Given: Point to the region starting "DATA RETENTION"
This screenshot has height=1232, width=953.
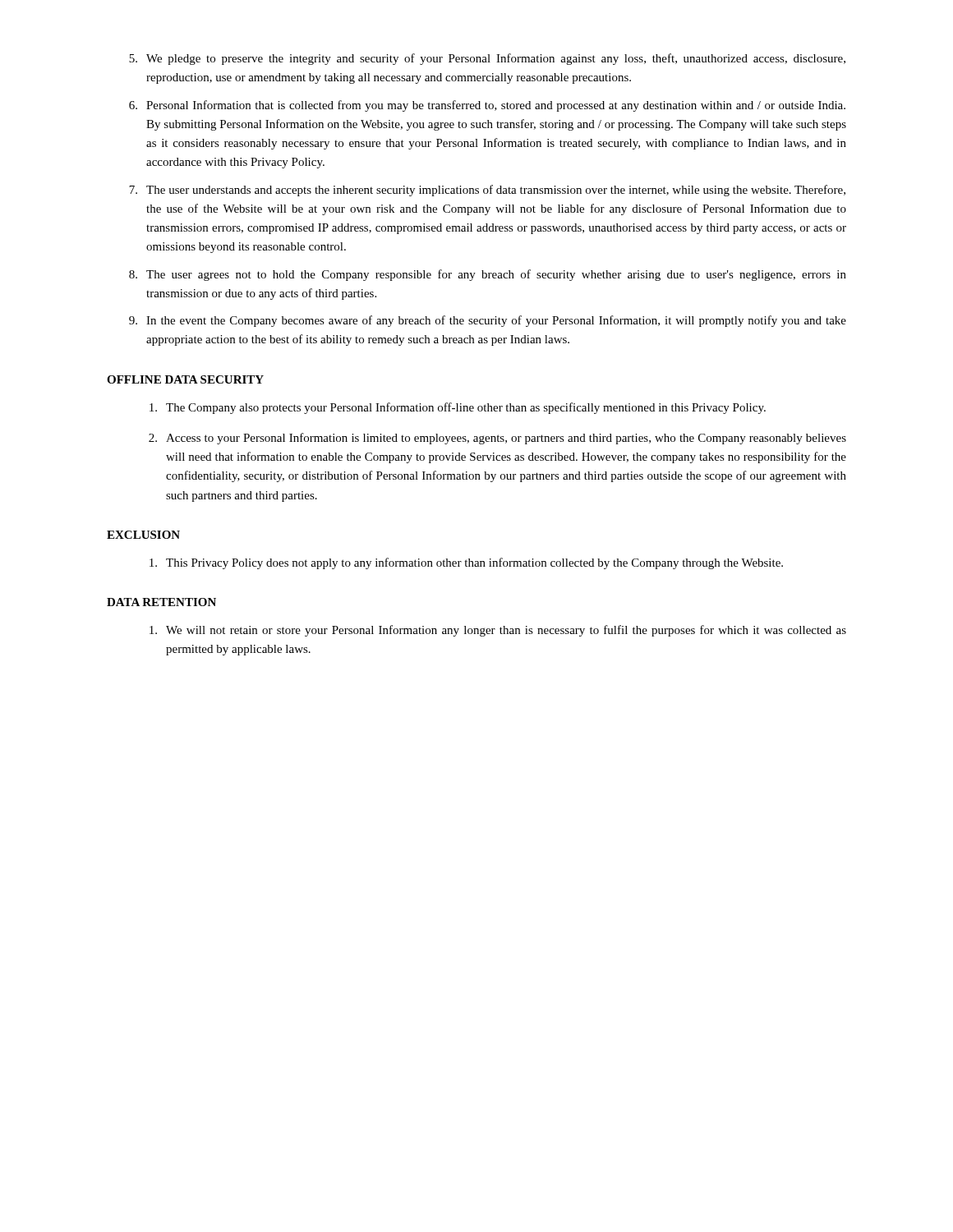Looking at the screenshot, I should (x=162, y=602).
